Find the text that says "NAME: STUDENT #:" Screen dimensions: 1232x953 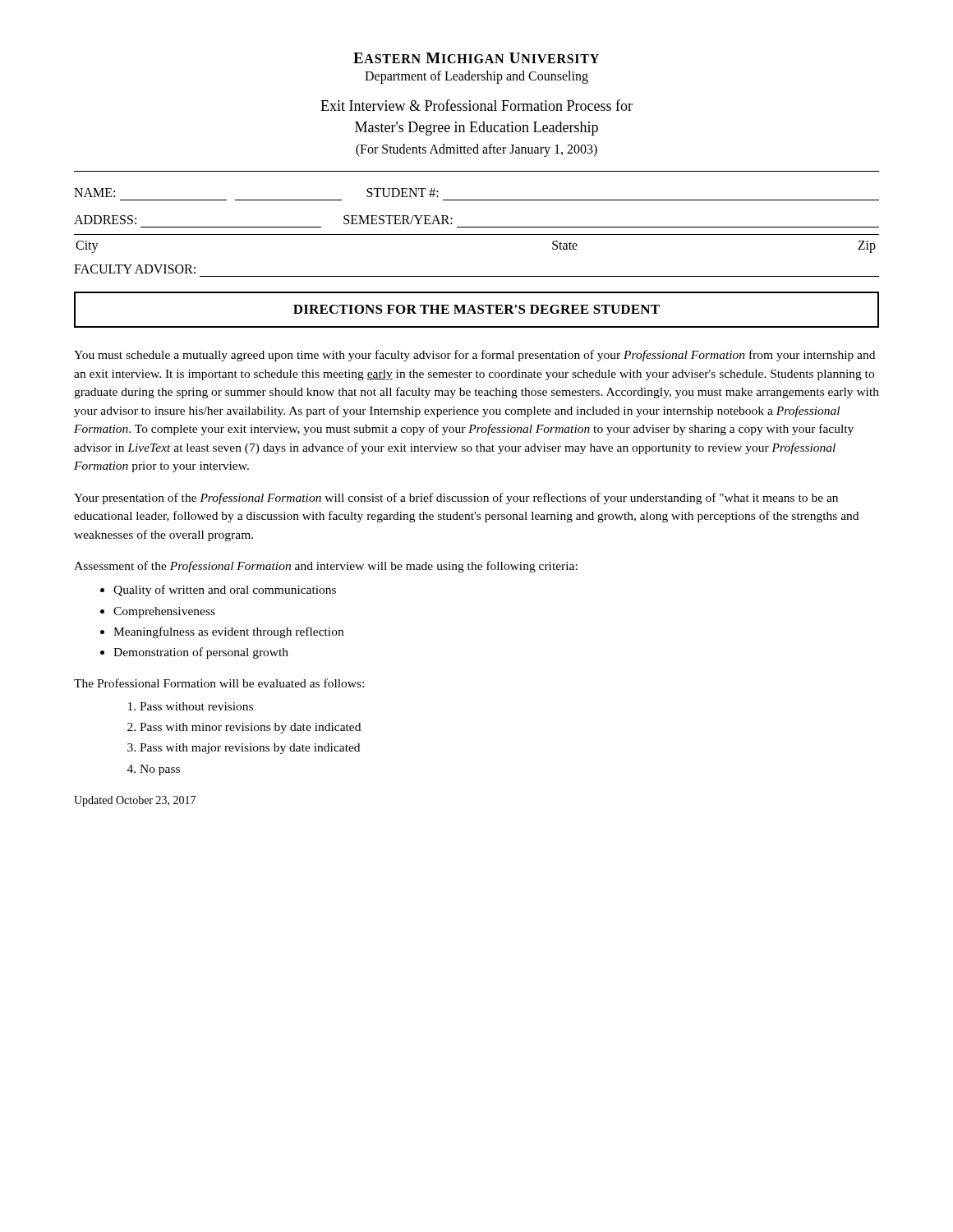(x=476, y=193)
